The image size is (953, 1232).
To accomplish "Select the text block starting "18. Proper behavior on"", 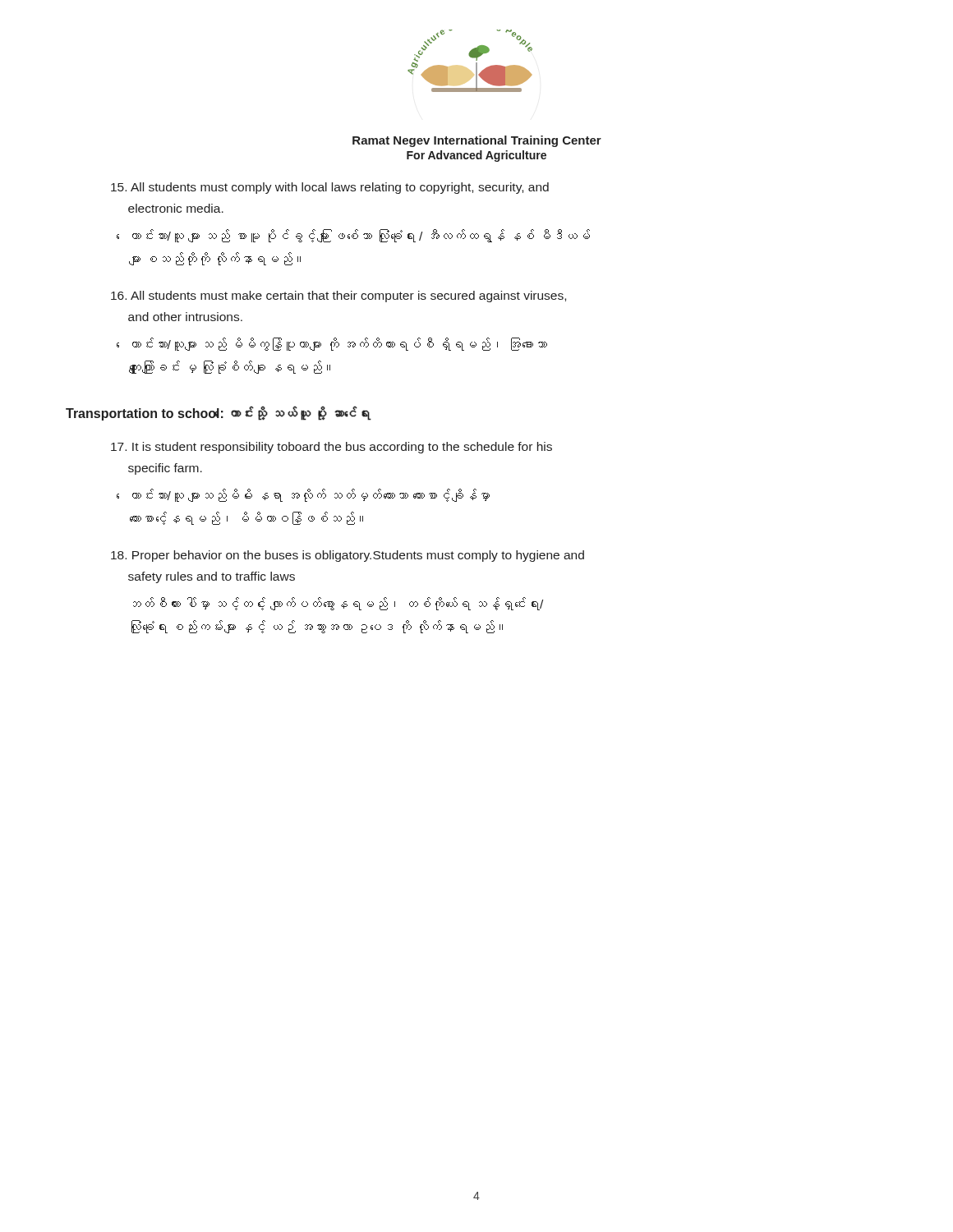I will point(499,592).
